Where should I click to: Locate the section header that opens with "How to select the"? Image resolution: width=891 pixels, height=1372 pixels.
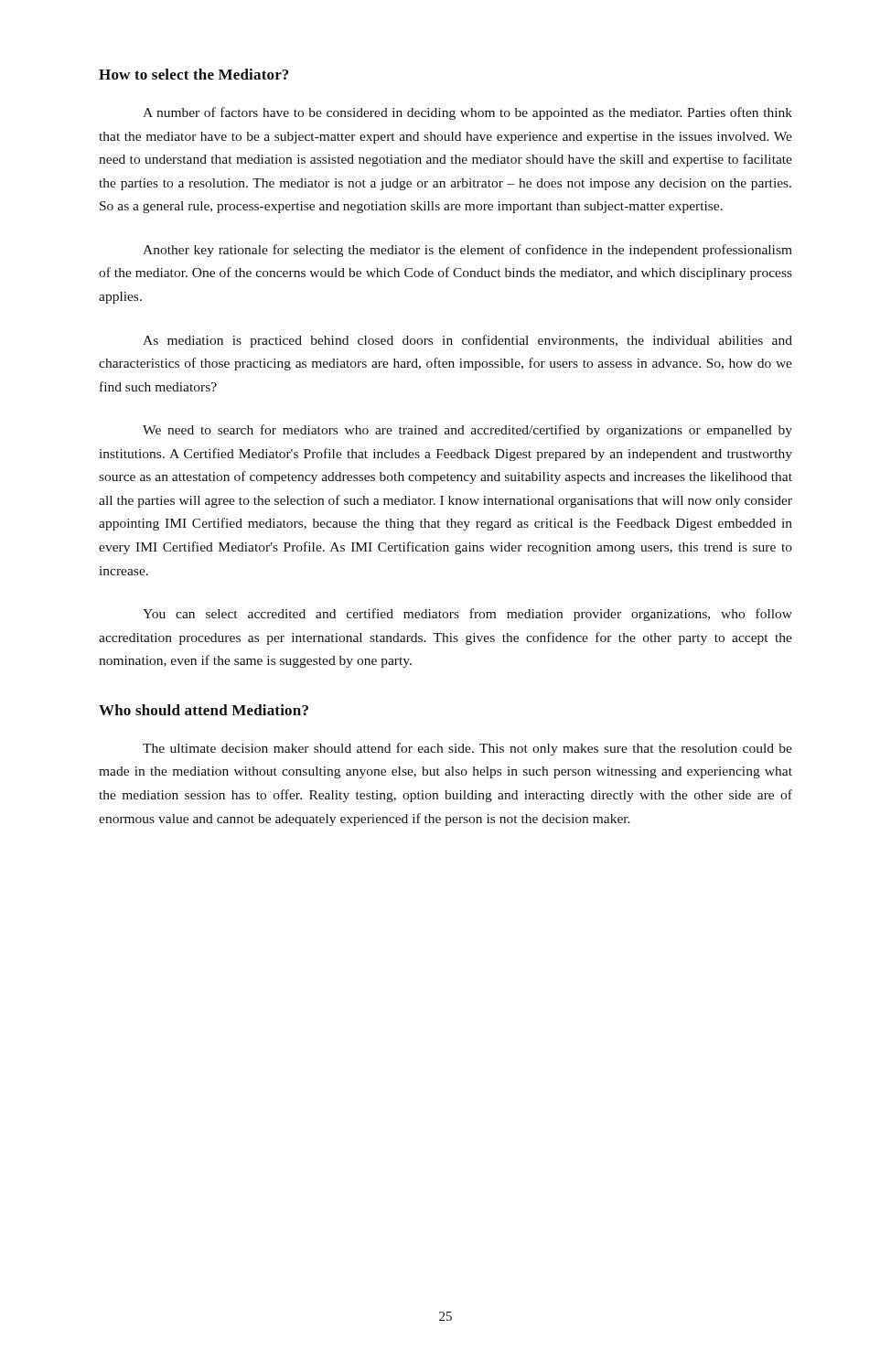(x=194, y=75)
